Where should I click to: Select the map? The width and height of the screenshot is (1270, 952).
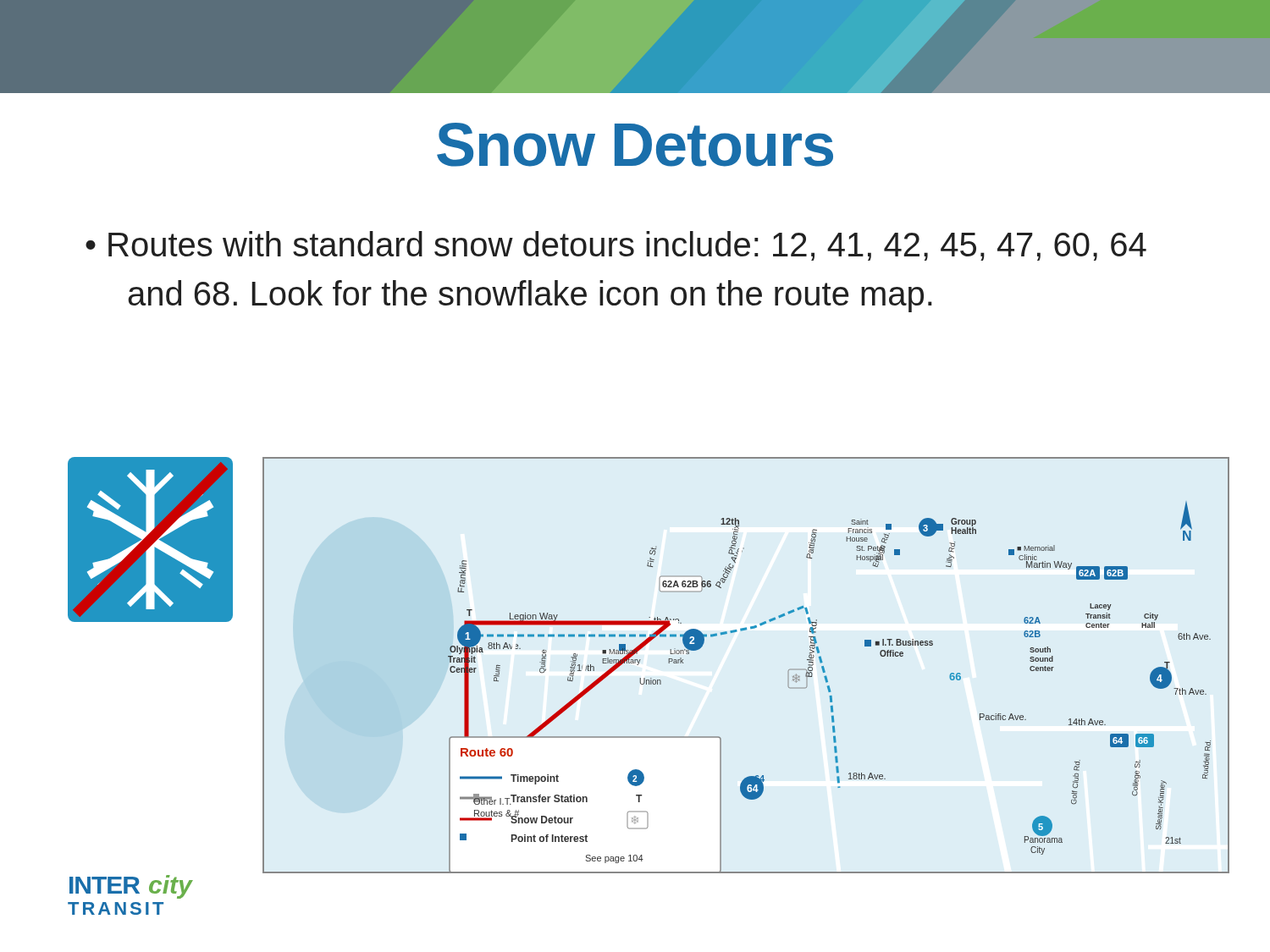745,664
